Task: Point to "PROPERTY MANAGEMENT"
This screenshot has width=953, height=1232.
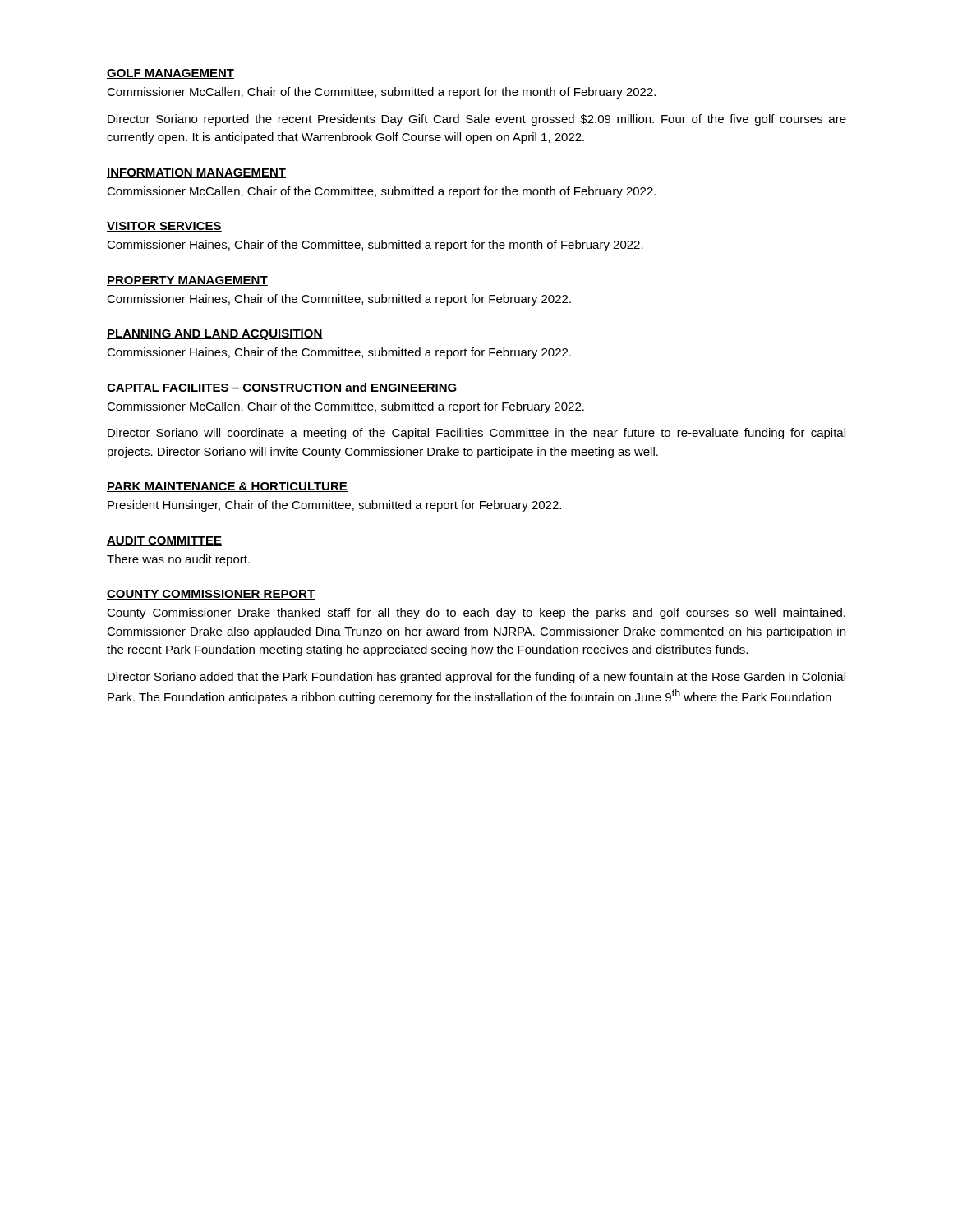Action: pos(187,279)
